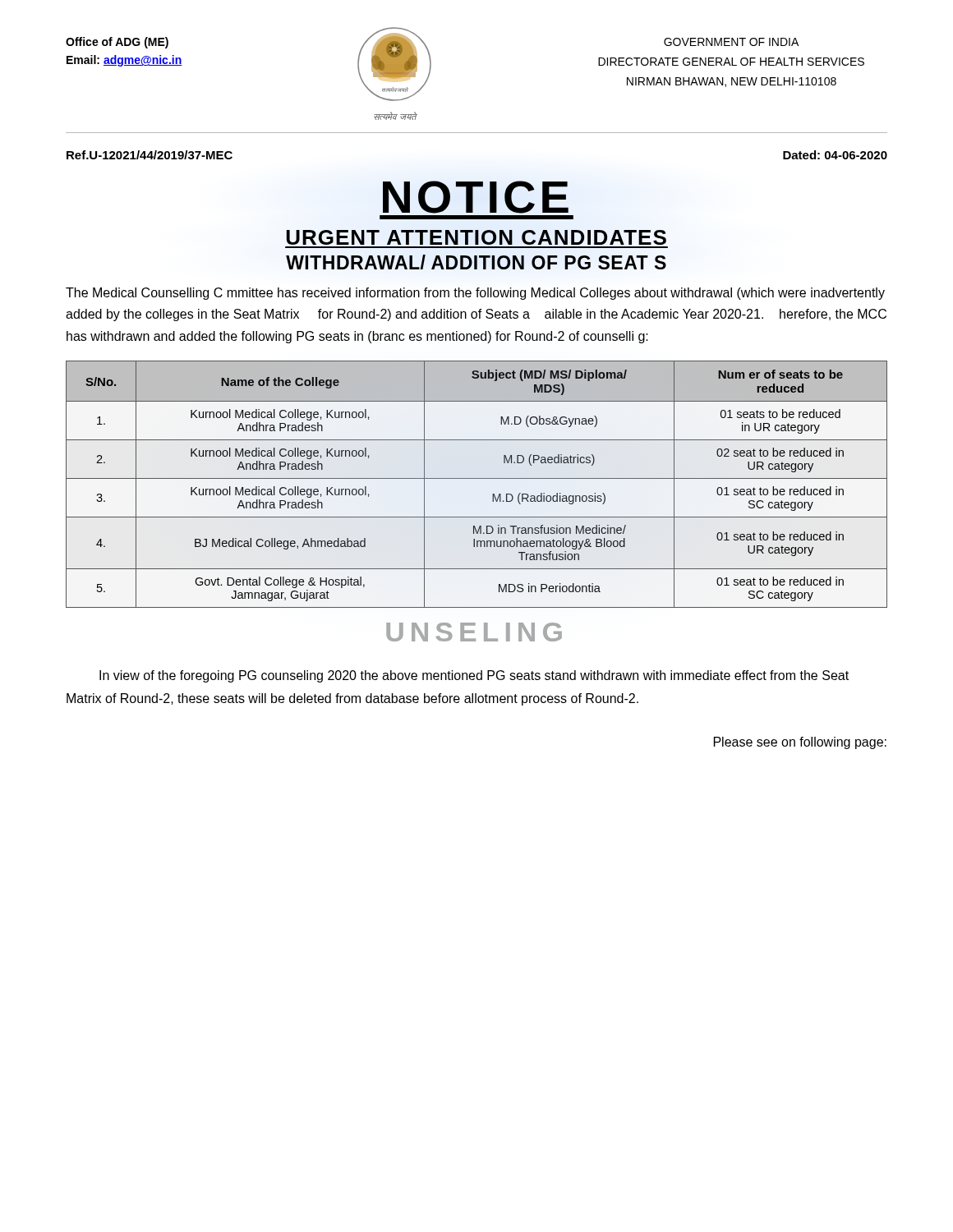Where is the passage that starts "The Medical Counselling C mmittee has"?
This screenshot has width=953, height=1232.
476,314
